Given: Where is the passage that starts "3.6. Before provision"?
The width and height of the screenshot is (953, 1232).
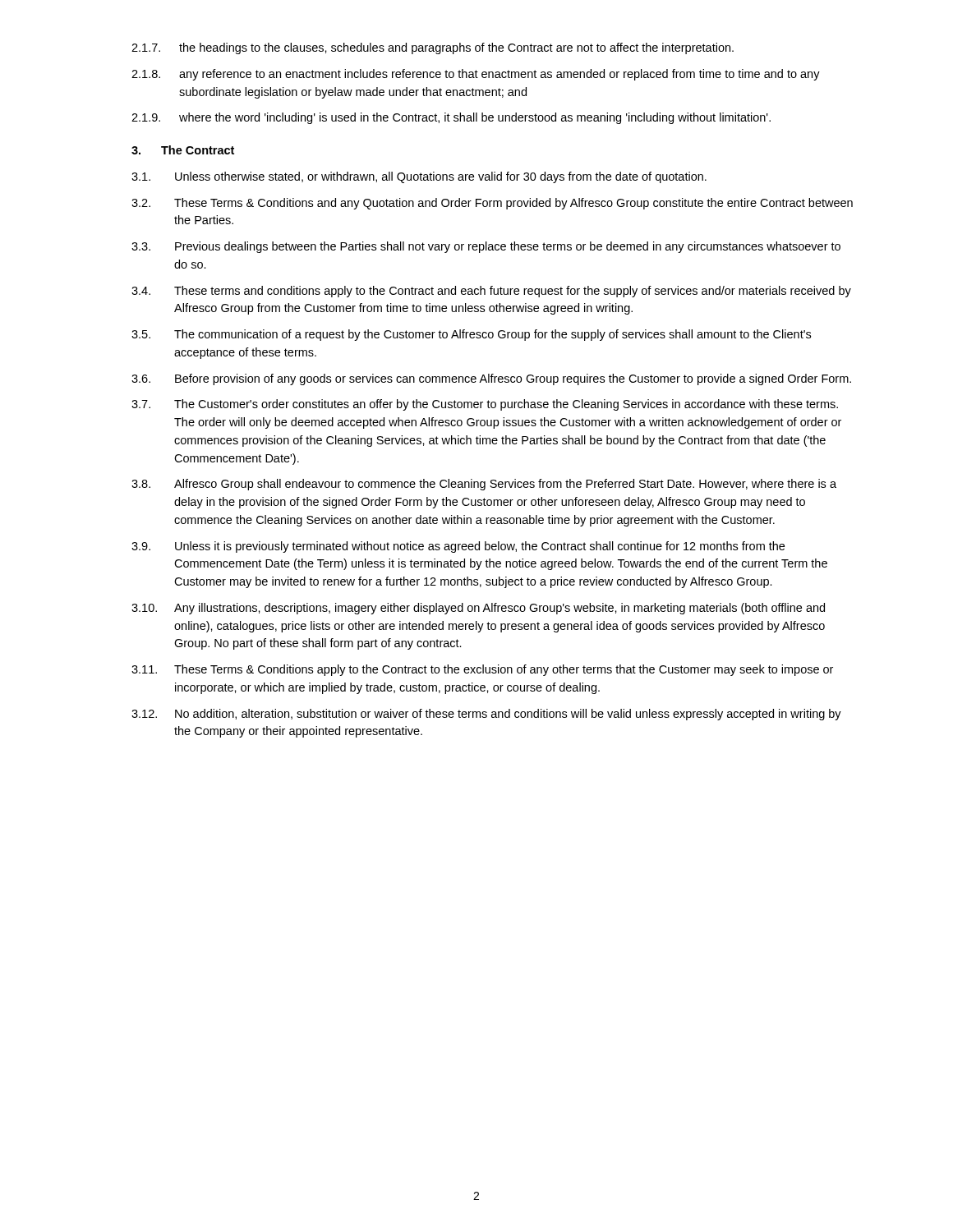Looking at the screenshot, I should coord(492,379).
